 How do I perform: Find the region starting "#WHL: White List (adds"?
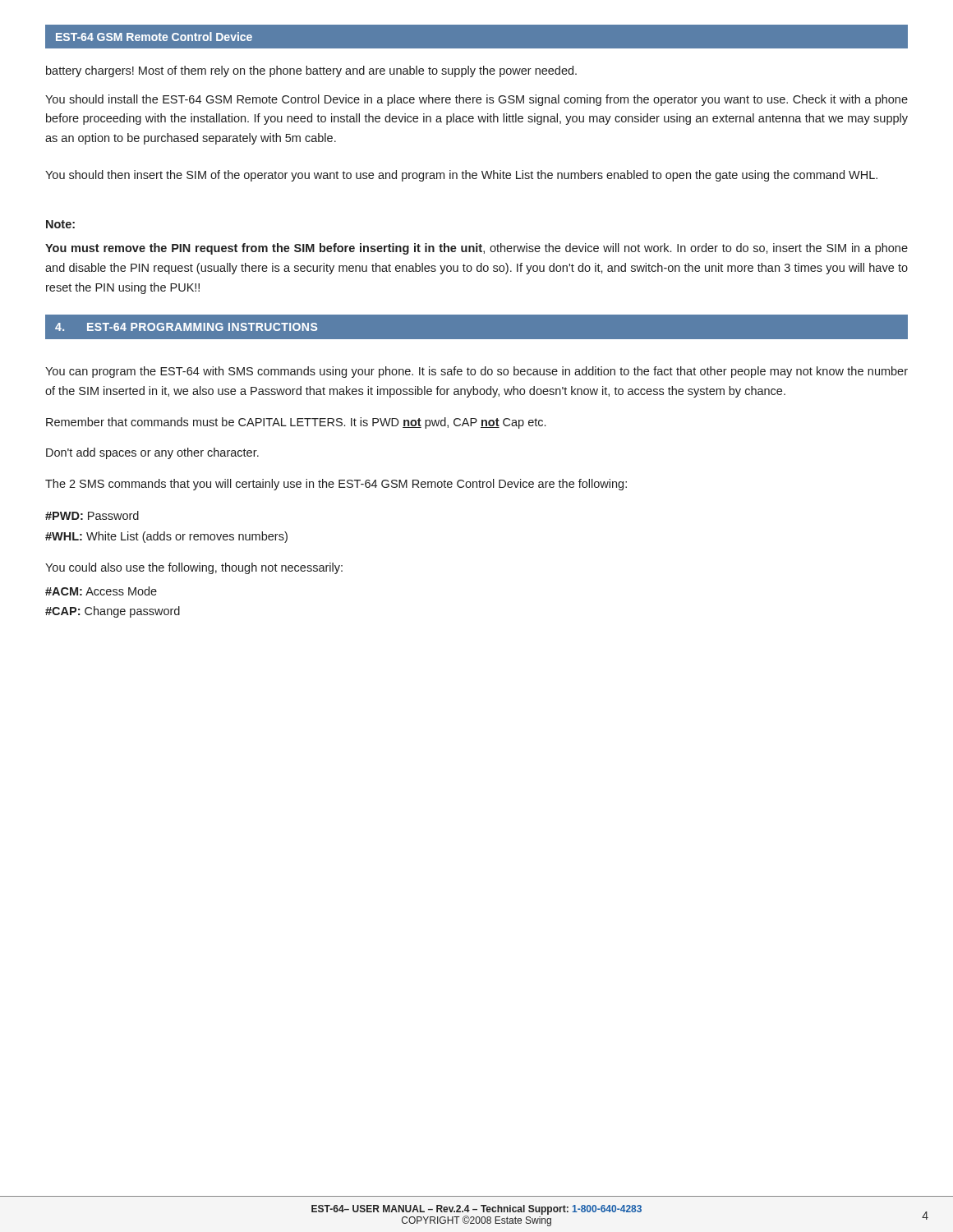167,536
